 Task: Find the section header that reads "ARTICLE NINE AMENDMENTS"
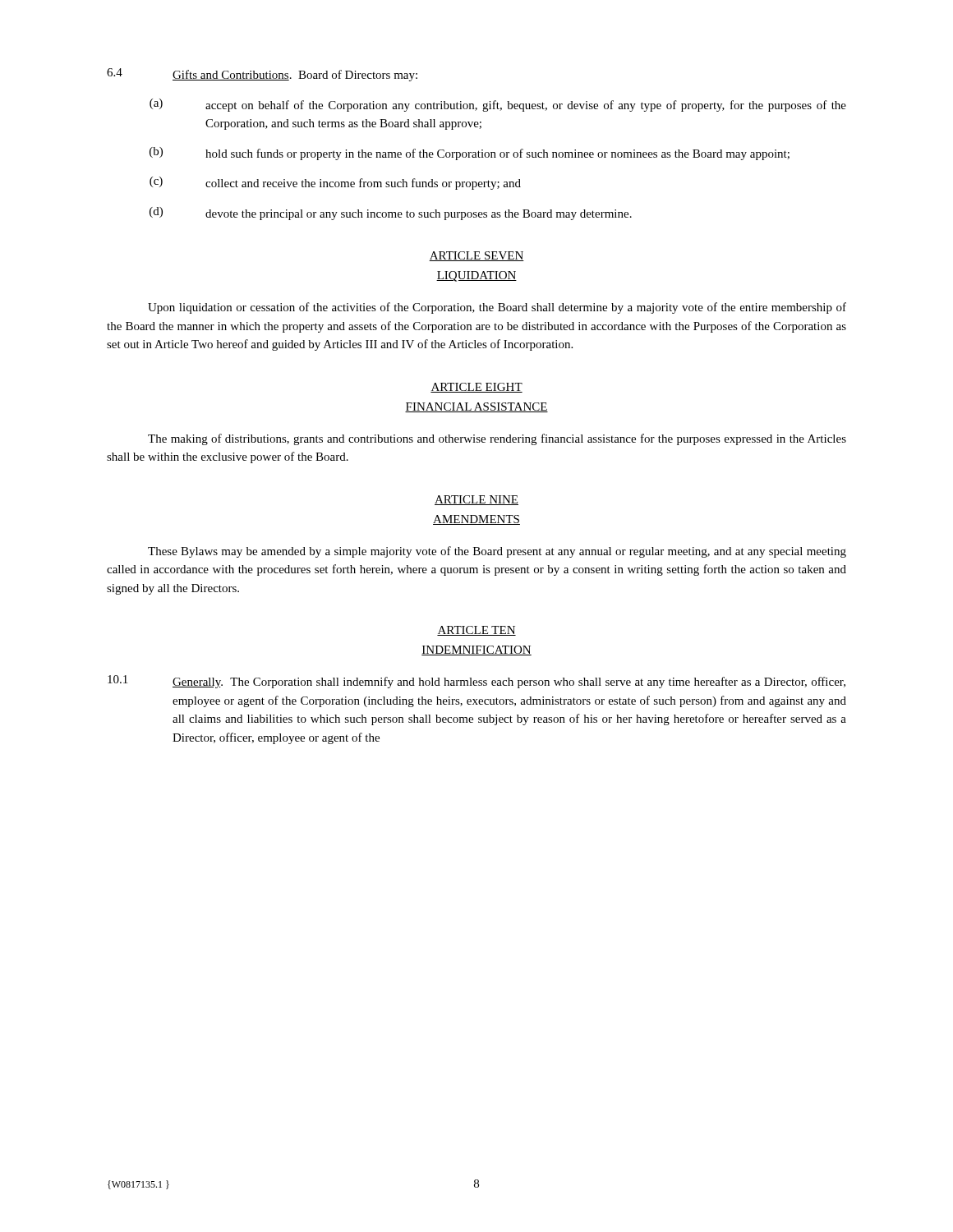[476, 509]
